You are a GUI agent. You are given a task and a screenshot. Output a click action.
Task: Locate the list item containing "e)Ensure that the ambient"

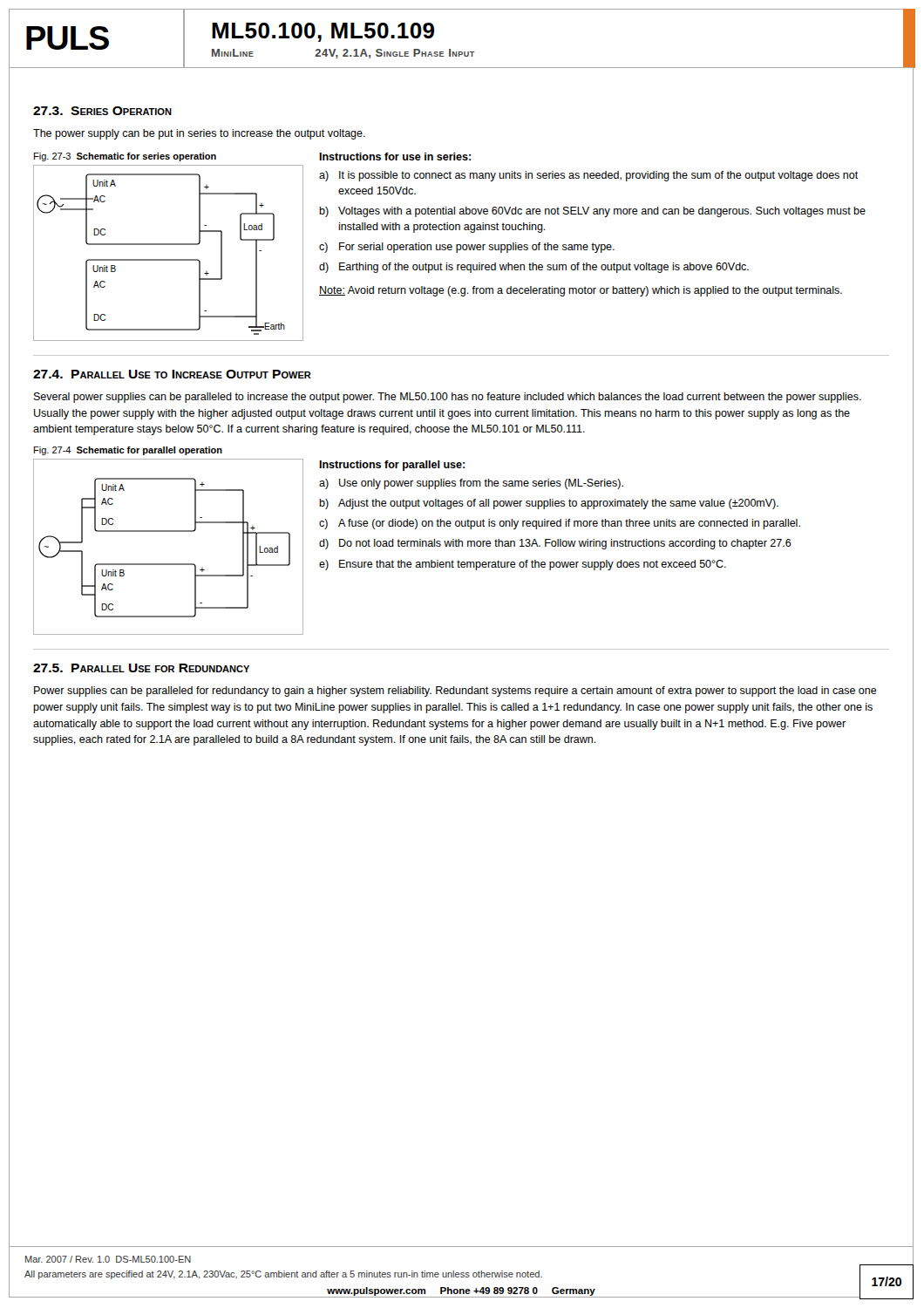pyautogui.click(x=604, y=564)
